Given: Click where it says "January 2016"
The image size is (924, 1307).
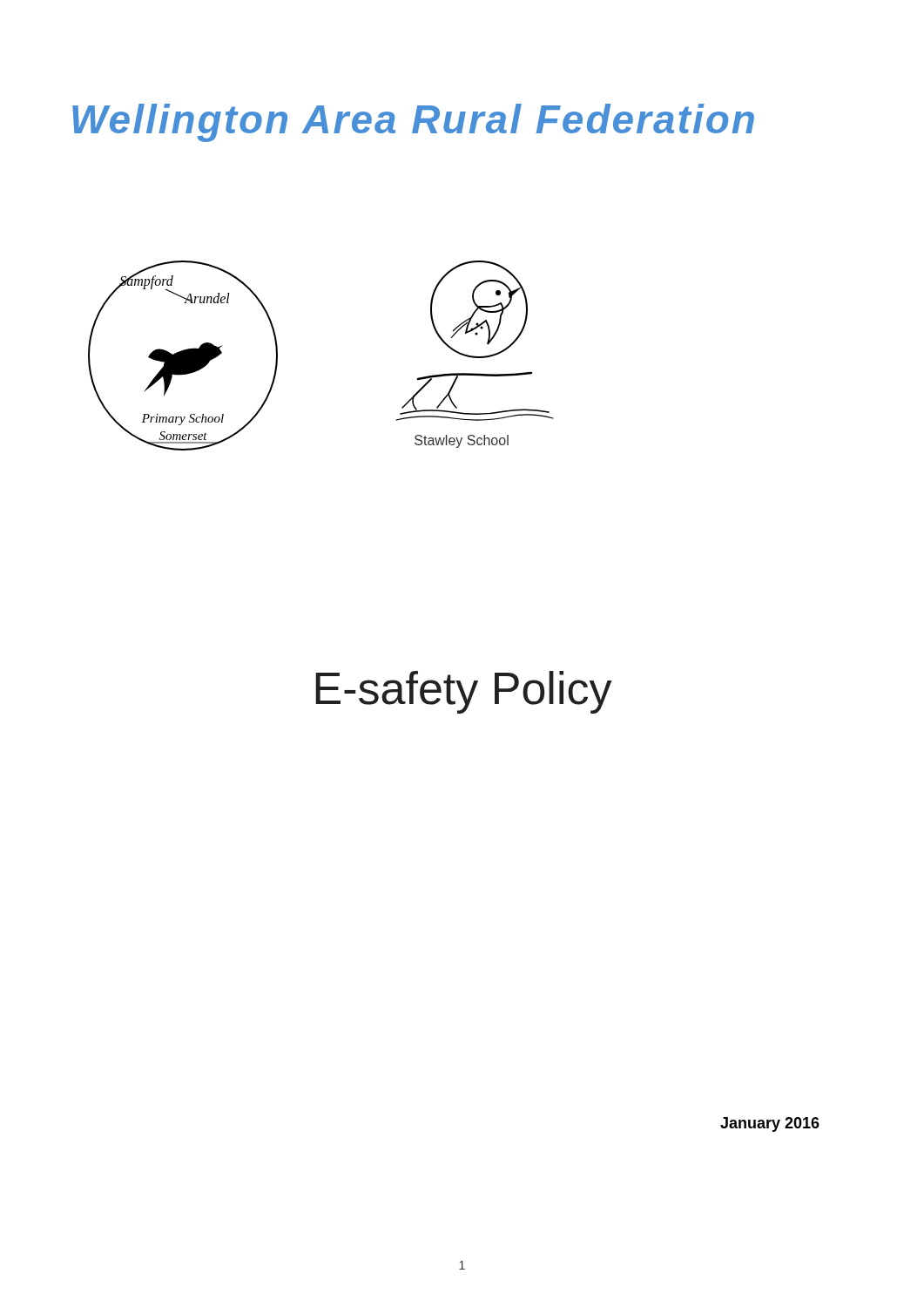Looking at the screenshot, I should (770, 1123).
